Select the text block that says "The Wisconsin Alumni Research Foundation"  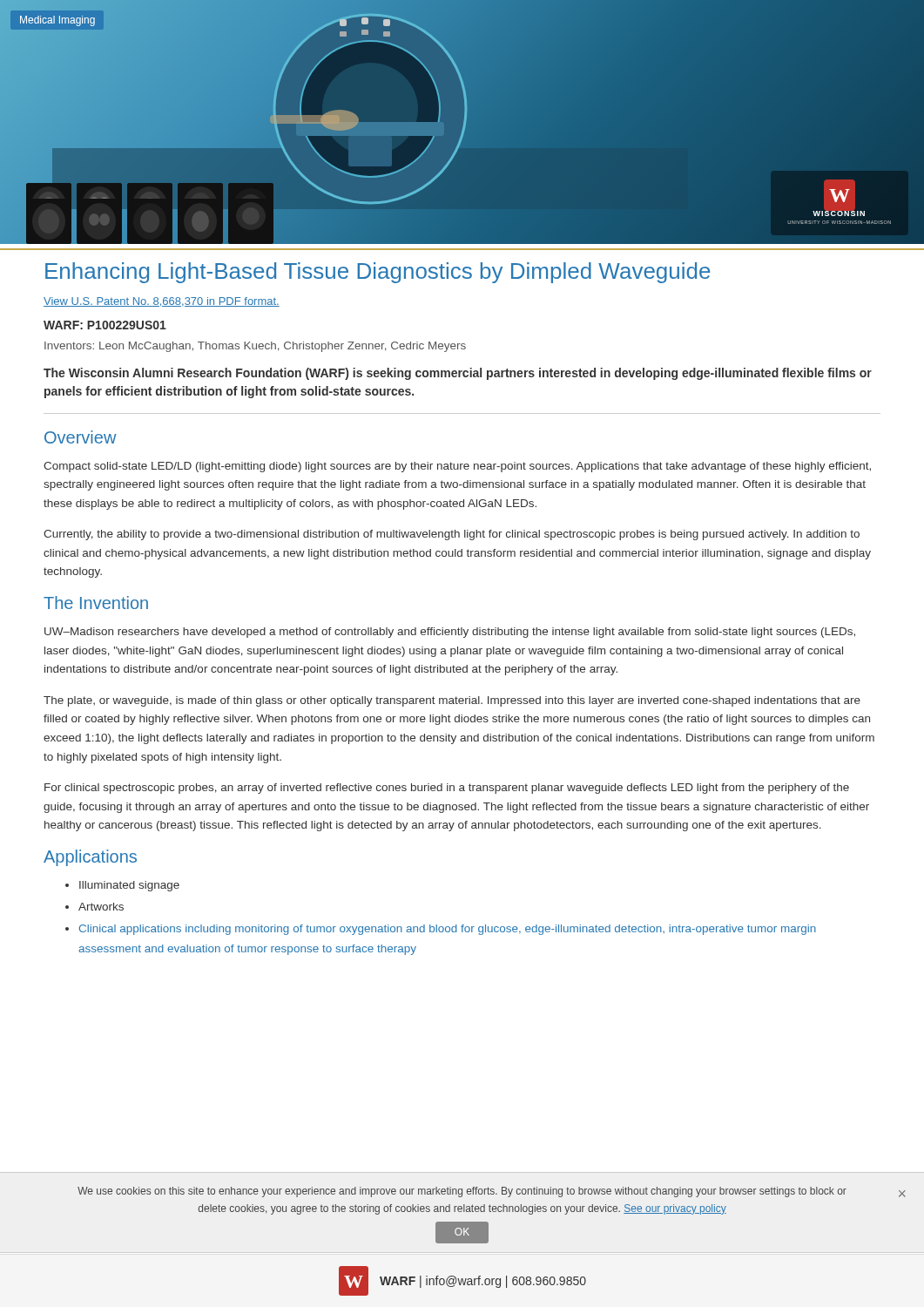458,382
